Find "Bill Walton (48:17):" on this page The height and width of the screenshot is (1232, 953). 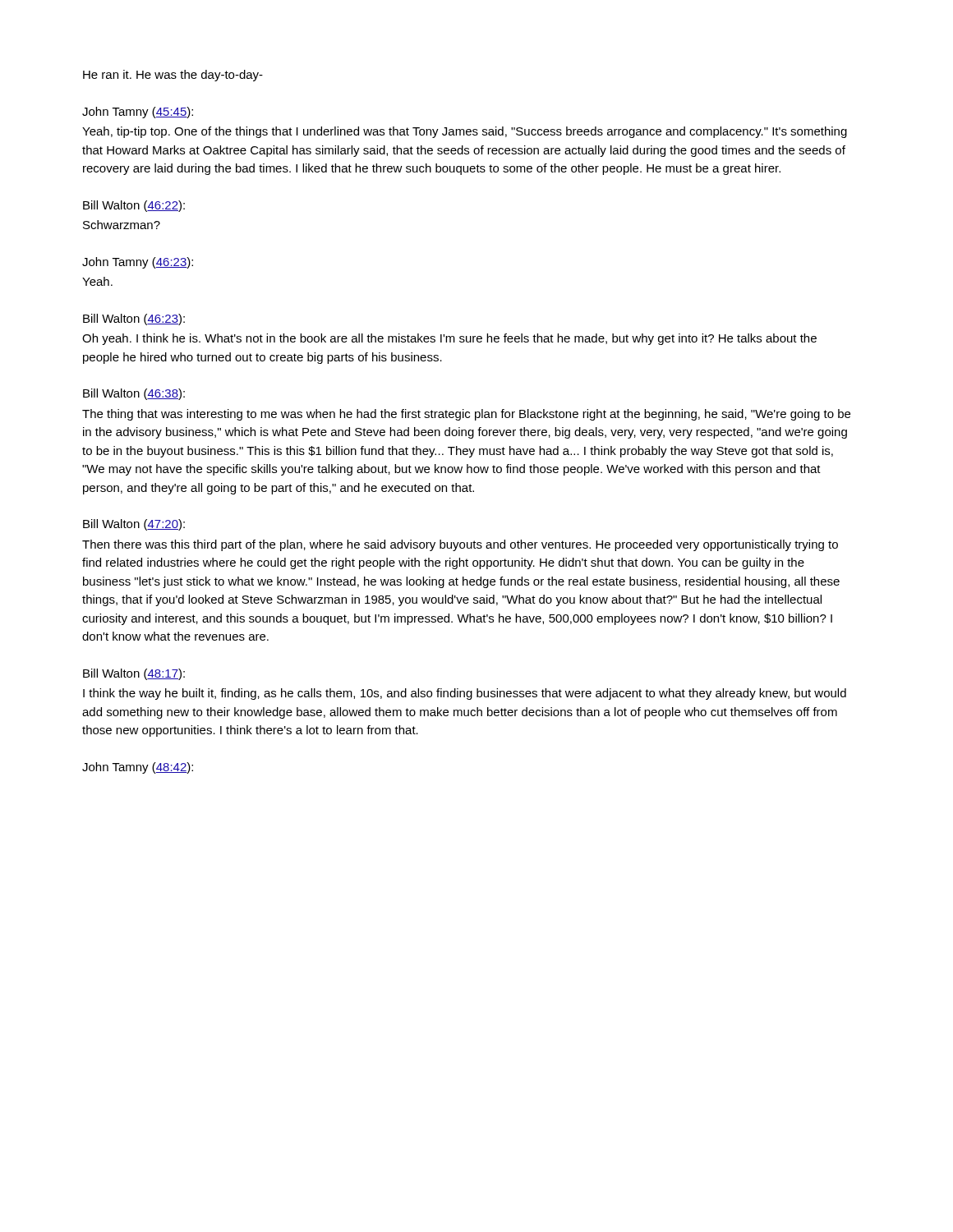click(x=134, y=674)
